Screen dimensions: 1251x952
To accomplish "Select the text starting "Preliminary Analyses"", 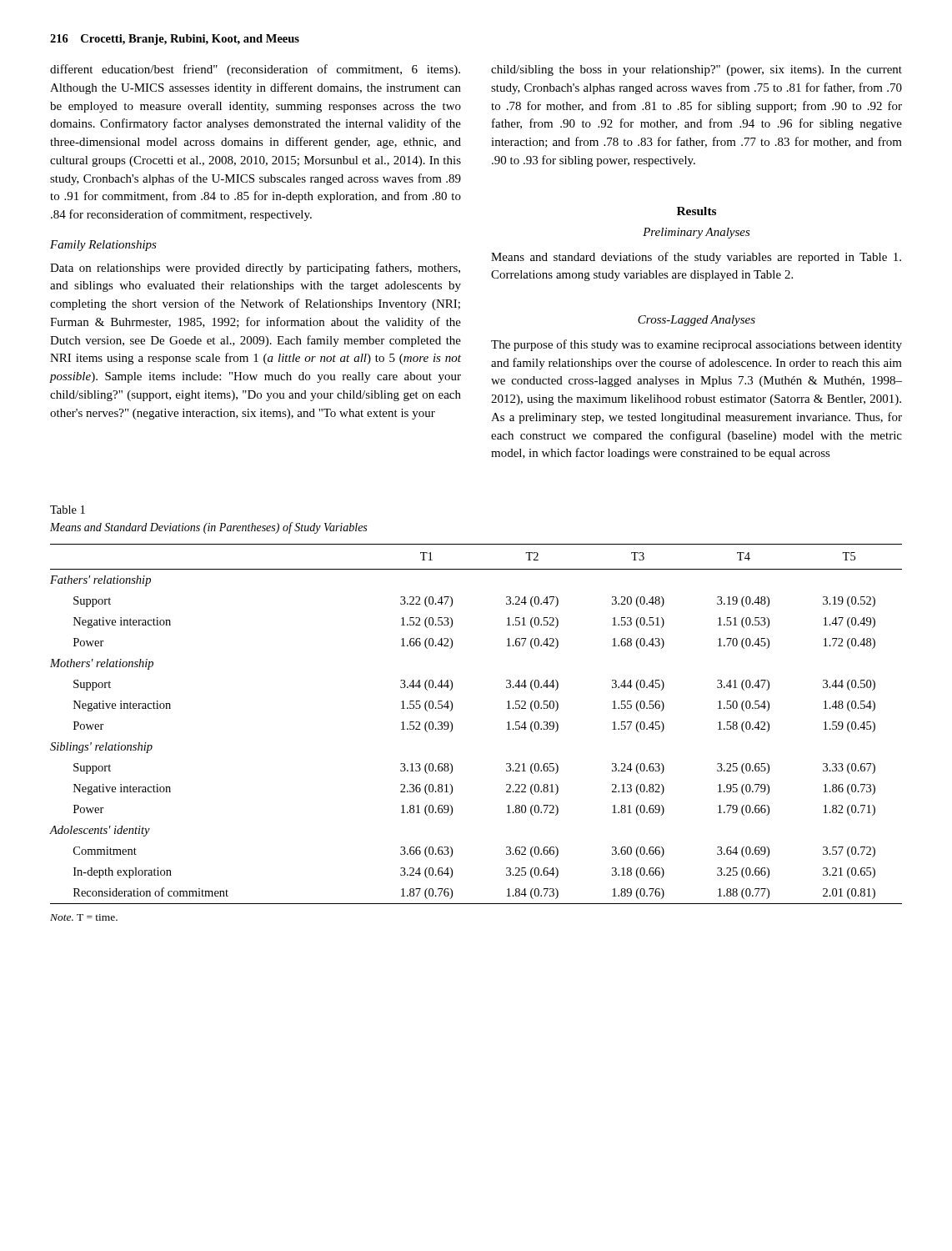I will (696, 232).
